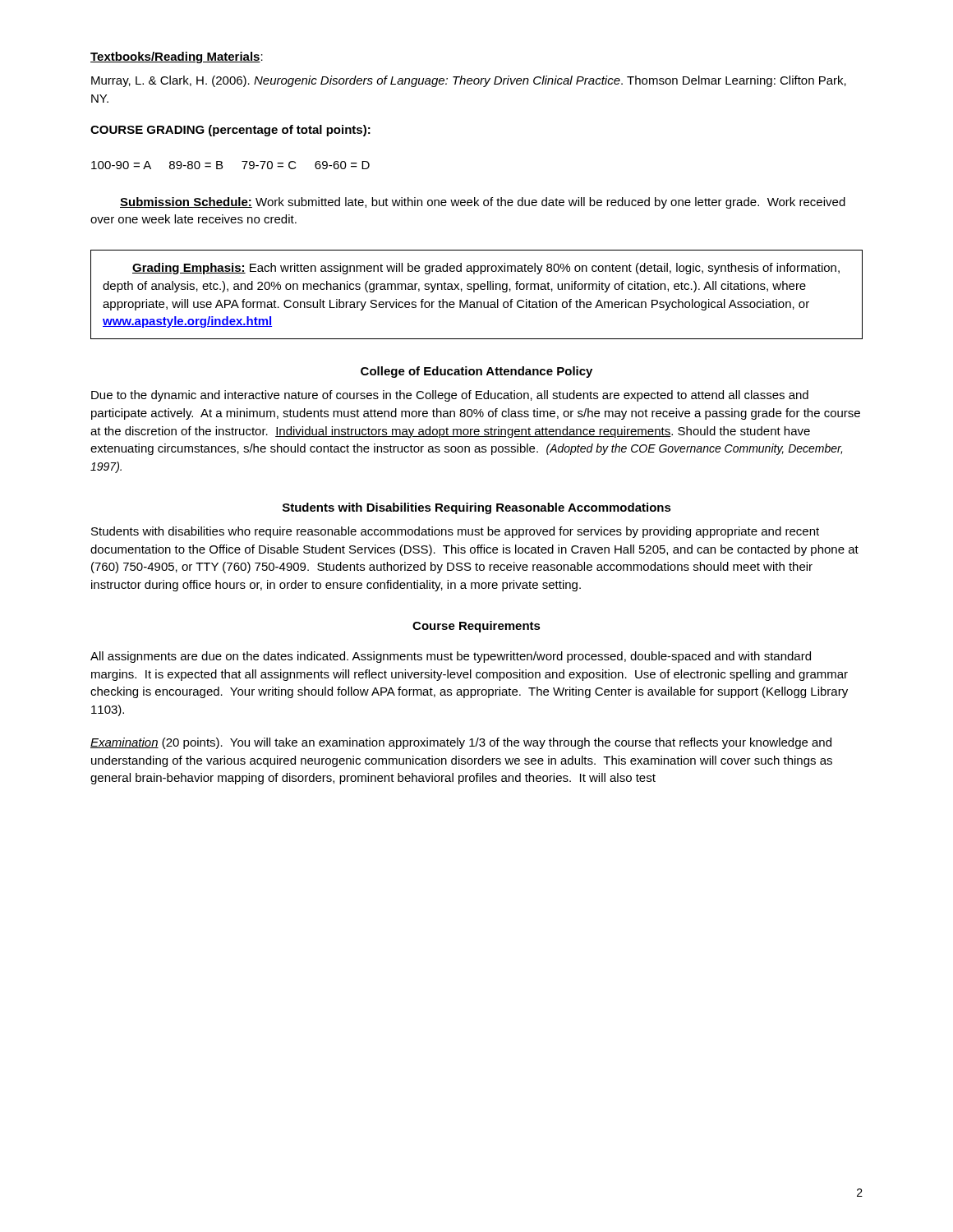Navigate to the element starting "Course Requirements"
This screenshot has width=953, height=1232.
point(476,625)
